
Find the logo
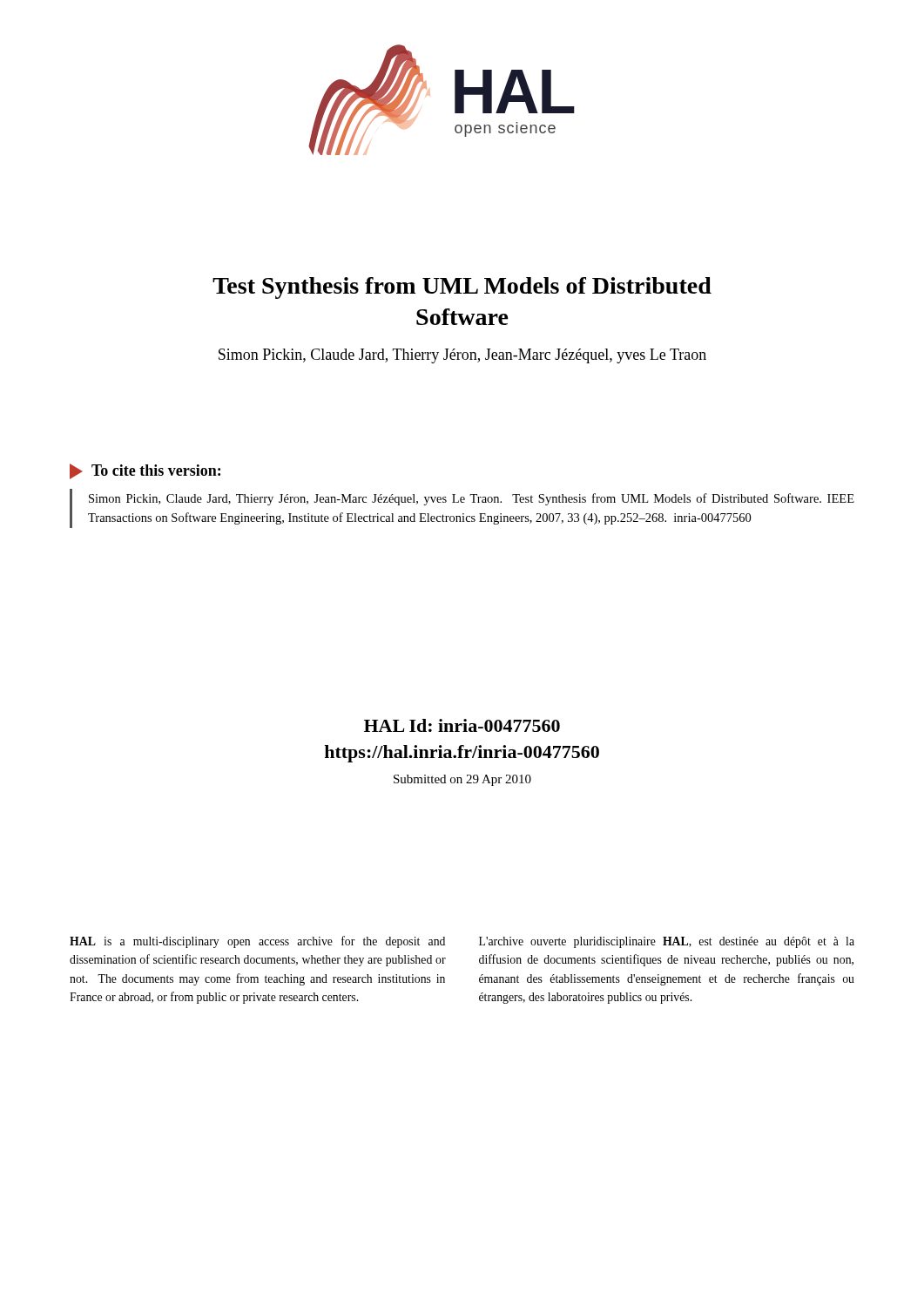462,98
